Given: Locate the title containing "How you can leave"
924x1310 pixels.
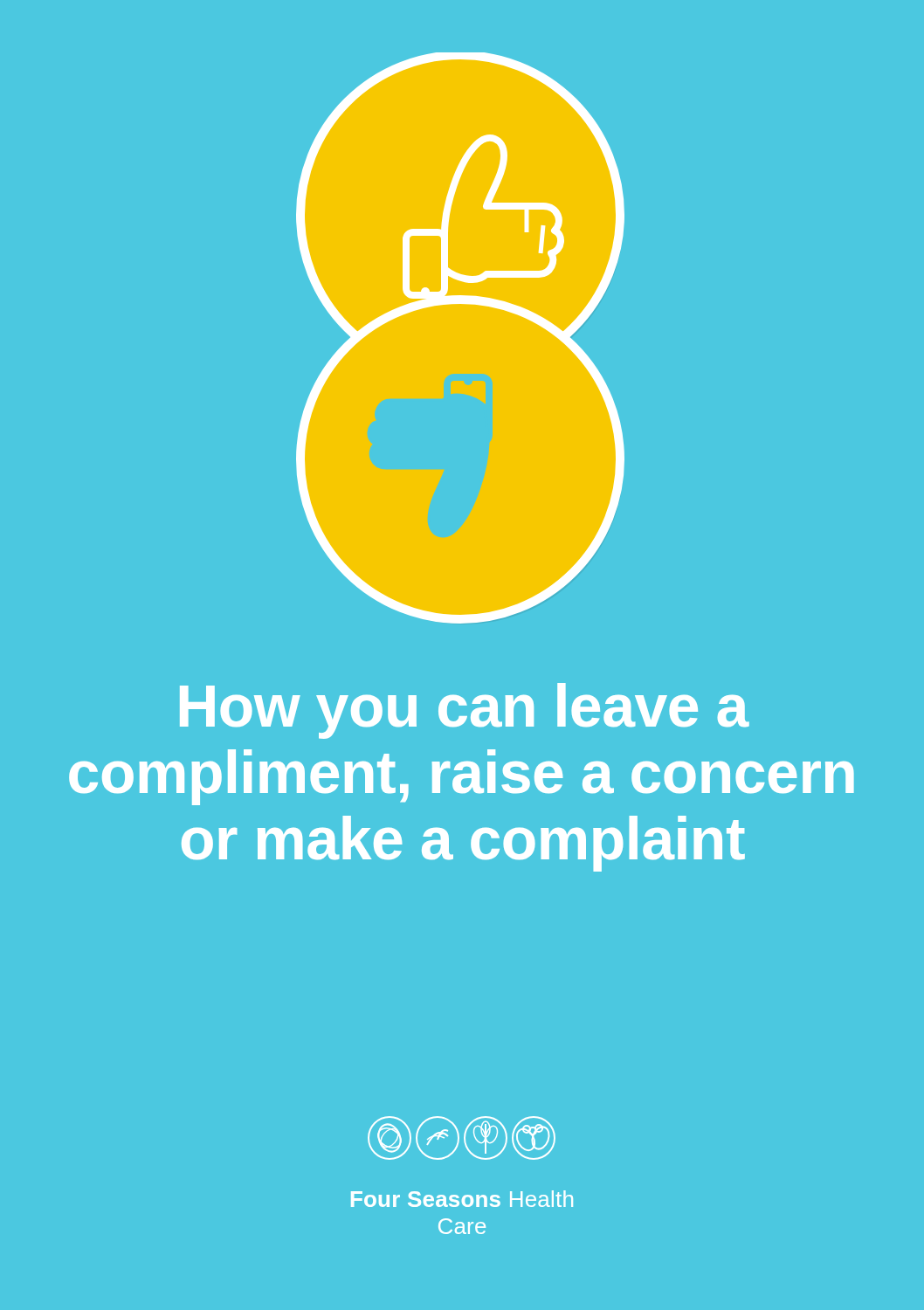Looking at the screenshot, I should [x=462, y=772].
